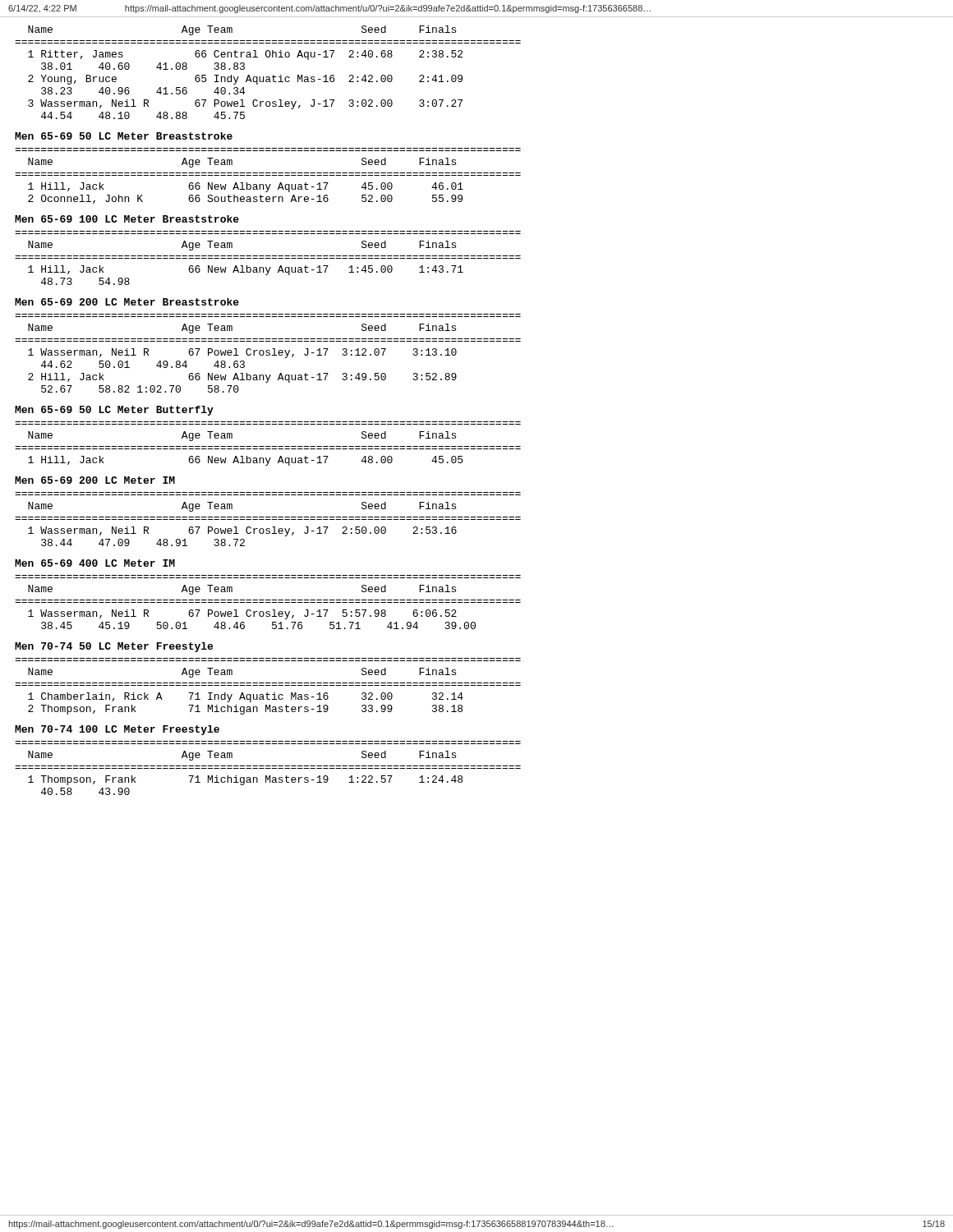Image resolution: width=953 pixels, height=1232 pixels.
Task: Click on the section header containing "Men 65-69 200 LC Meter IM"
Action: pyautogui.click(x=95, y=481)
